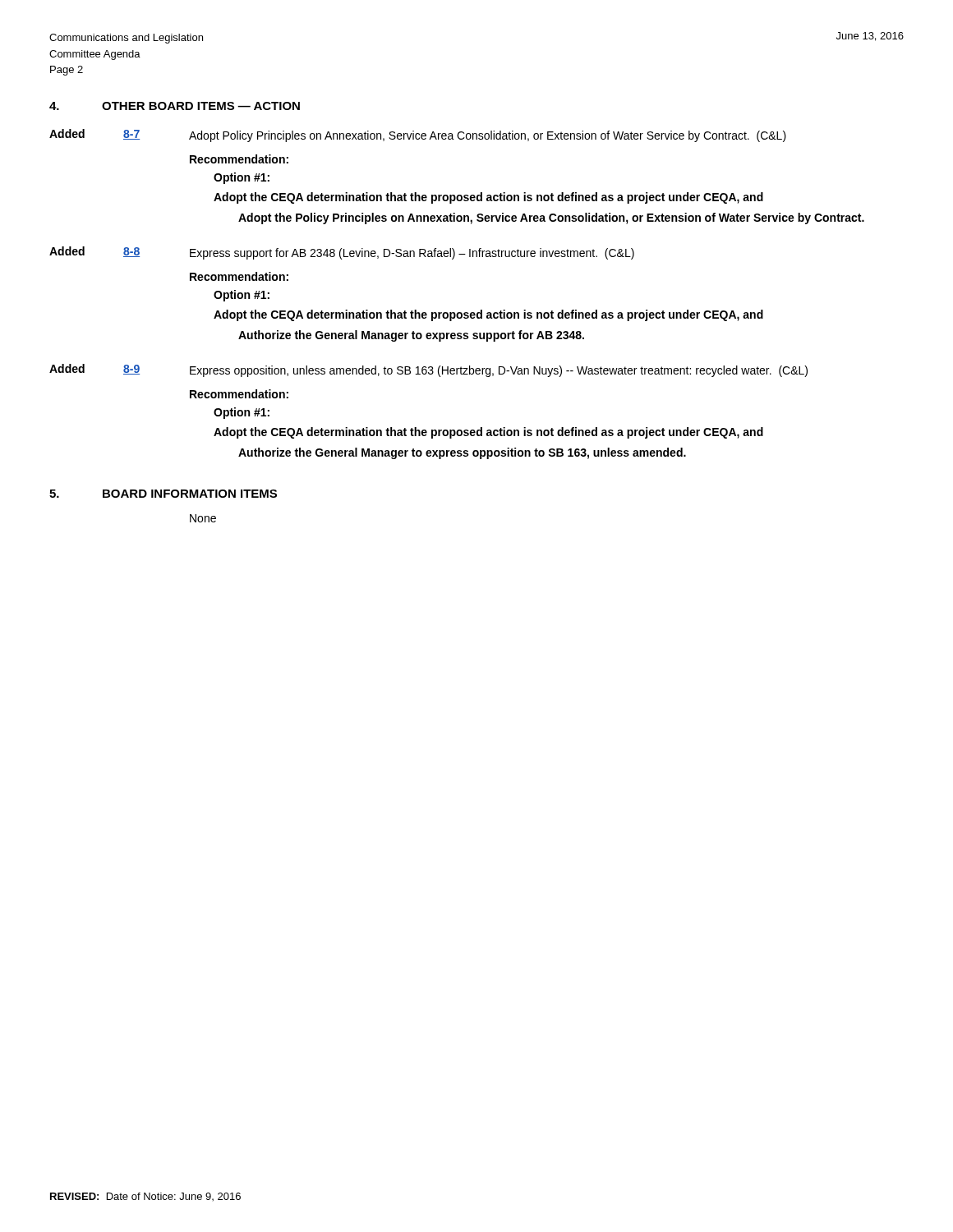
Task: Where does it say "5. BOARD INFORMATION ITEMS"?
Action: 163,493
